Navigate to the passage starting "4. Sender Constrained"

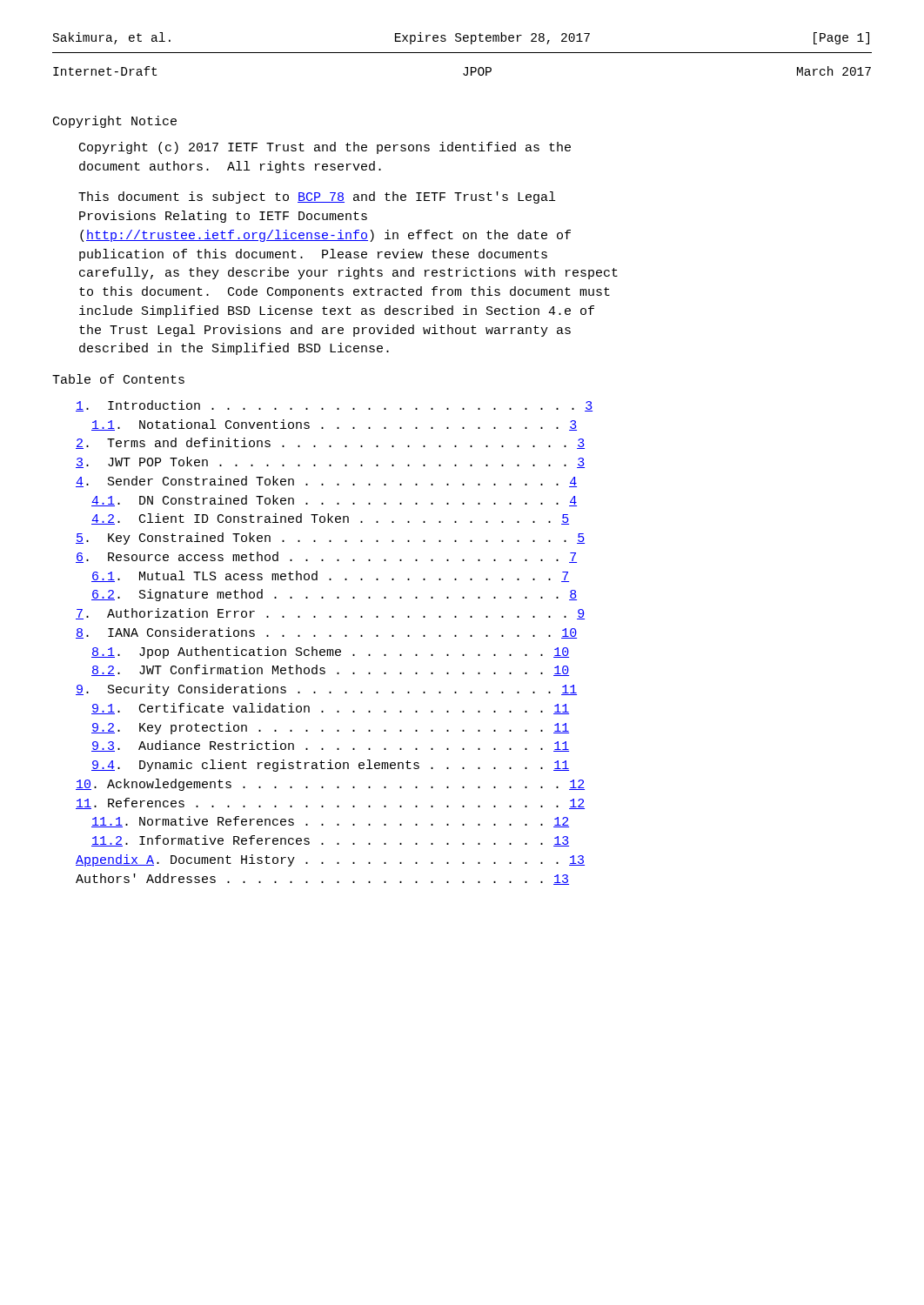[315, 483]
